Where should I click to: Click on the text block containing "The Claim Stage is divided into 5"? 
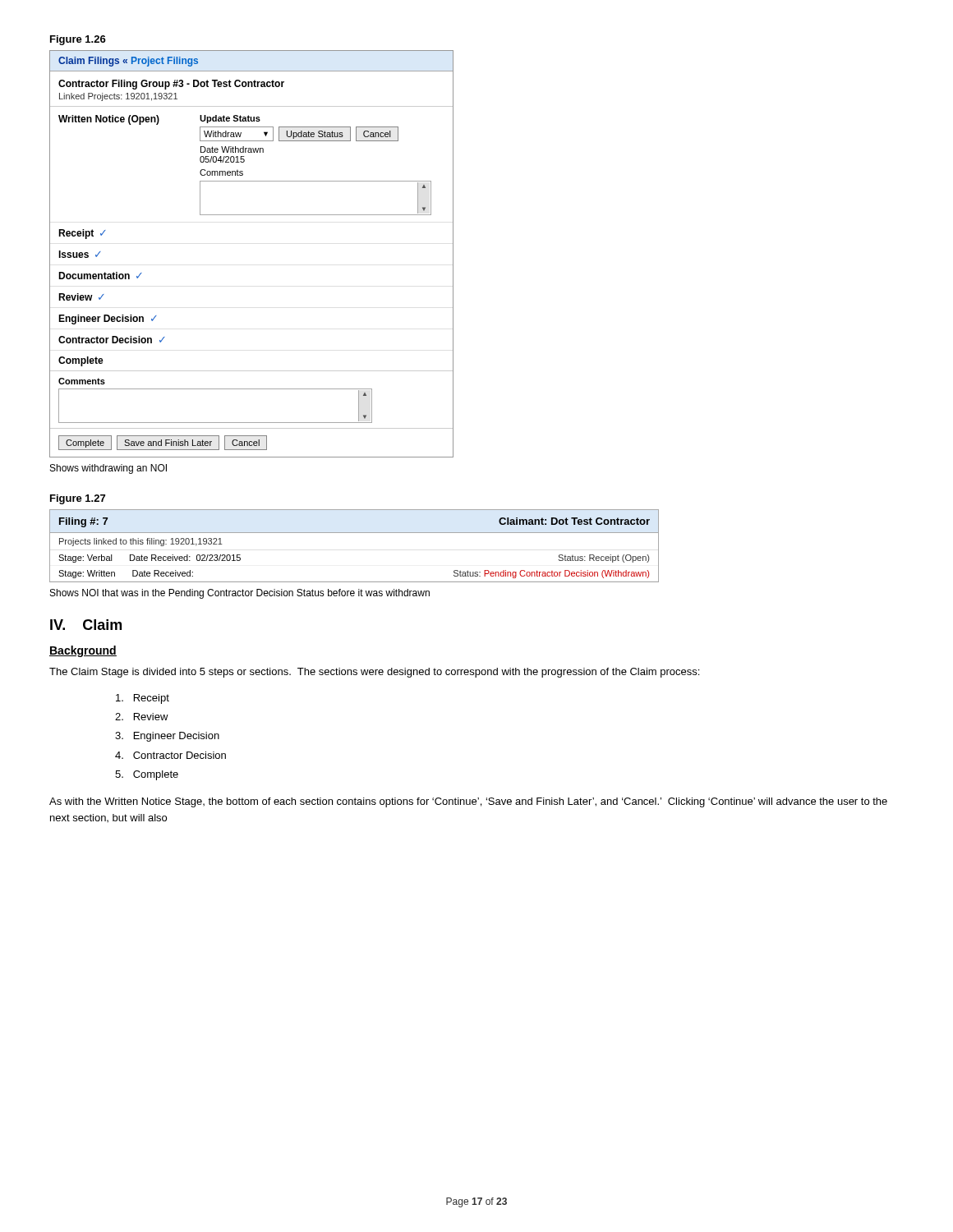tap(375, 671)
